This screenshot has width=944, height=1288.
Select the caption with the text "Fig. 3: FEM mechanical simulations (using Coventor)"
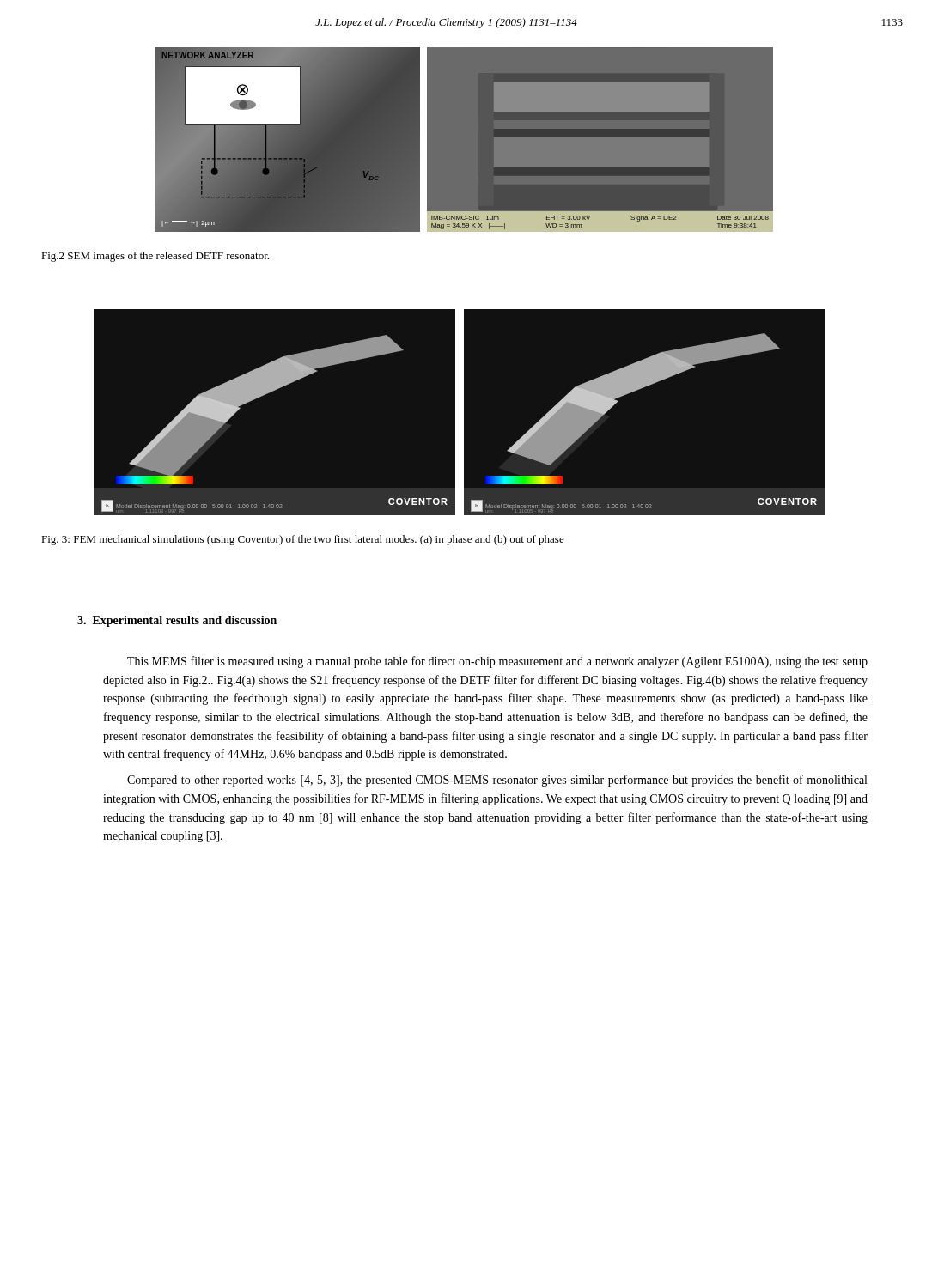pos(303,539)
